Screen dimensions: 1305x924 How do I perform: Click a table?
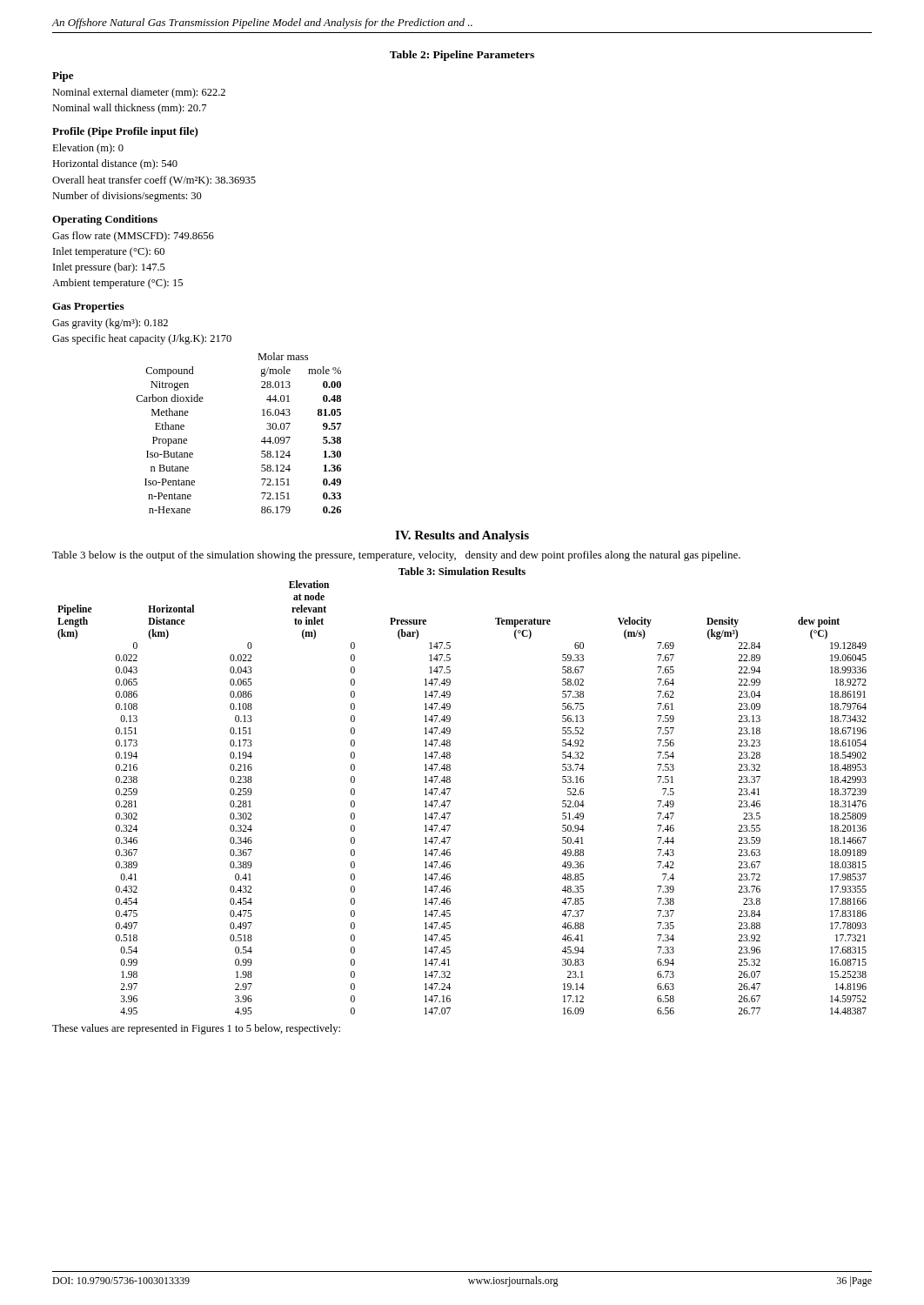pos(462,791)
